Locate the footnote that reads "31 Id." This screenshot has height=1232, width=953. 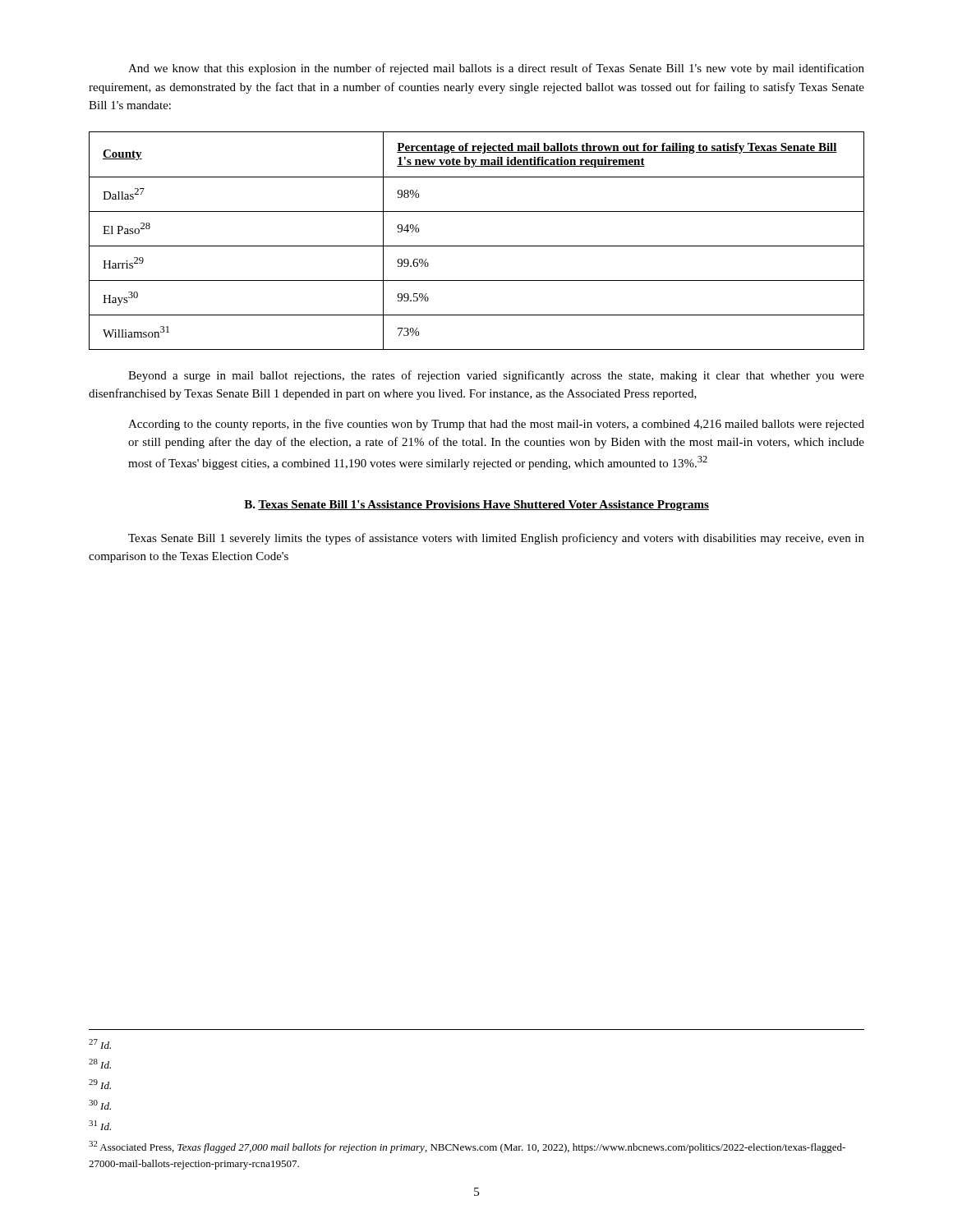[100, 1125]
